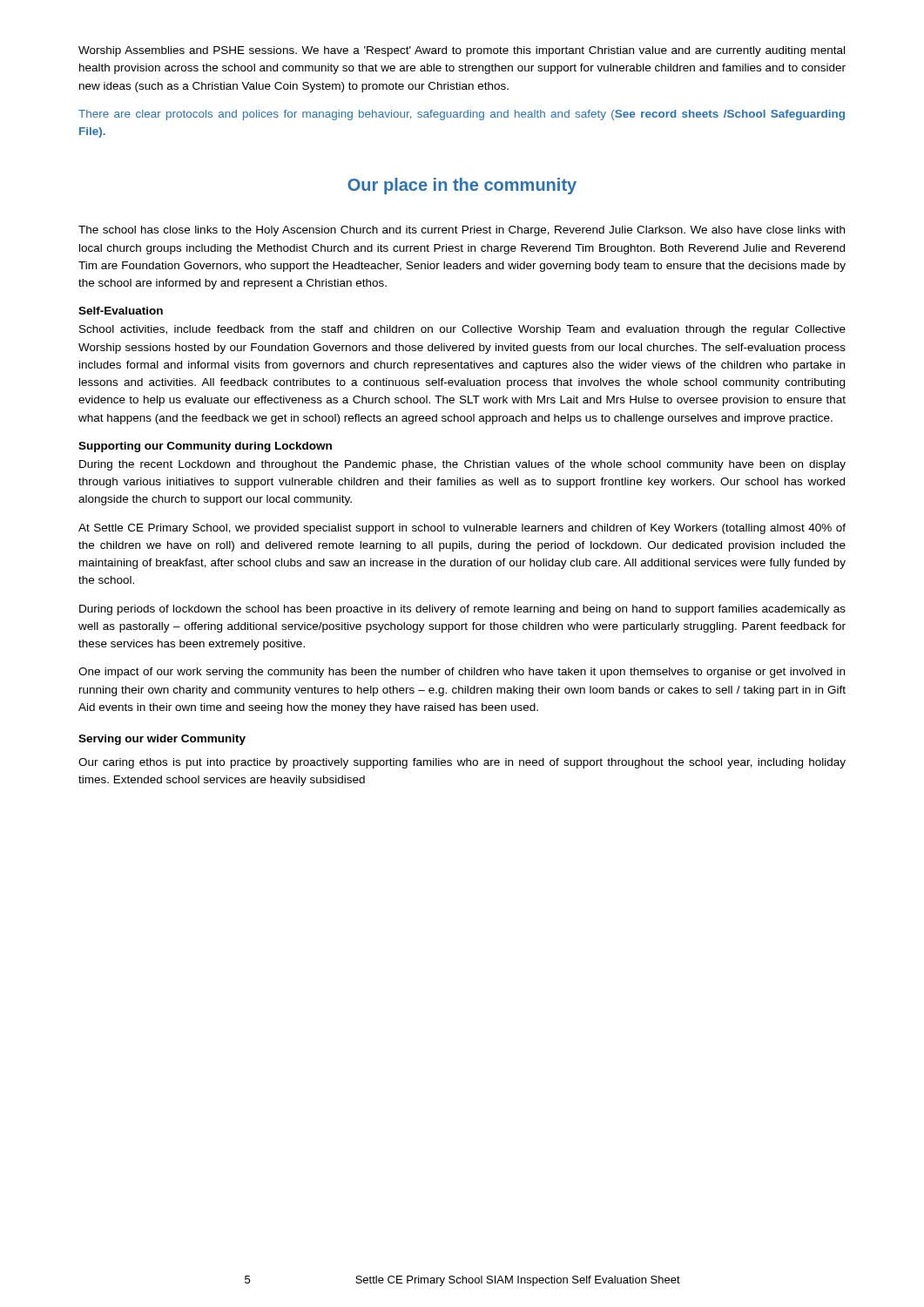Where is the passage that starts "During periods of"?

pyautogui.click(x=462, y=626)
